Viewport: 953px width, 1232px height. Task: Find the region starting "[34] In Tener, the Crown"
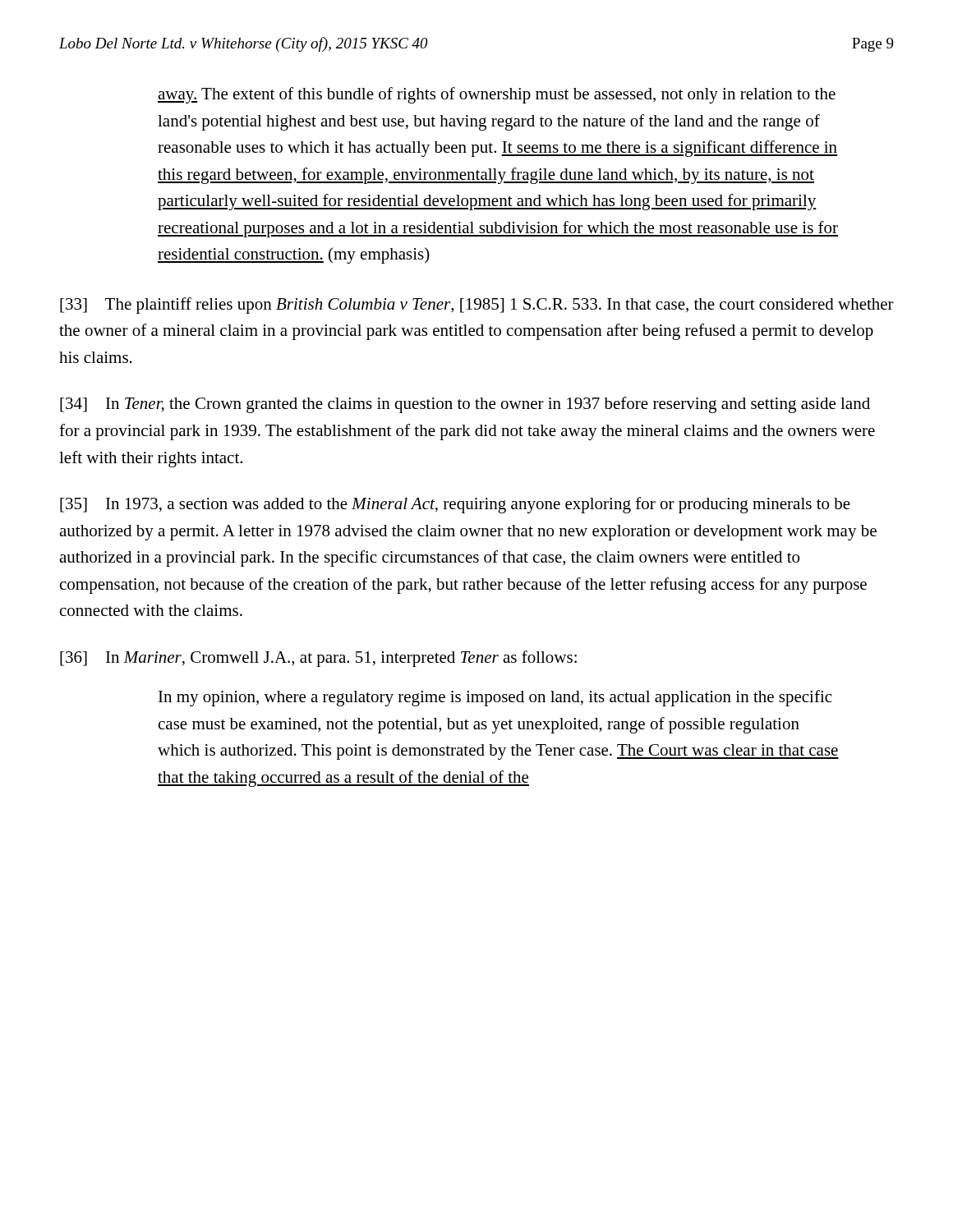click(x=467, y=430)
